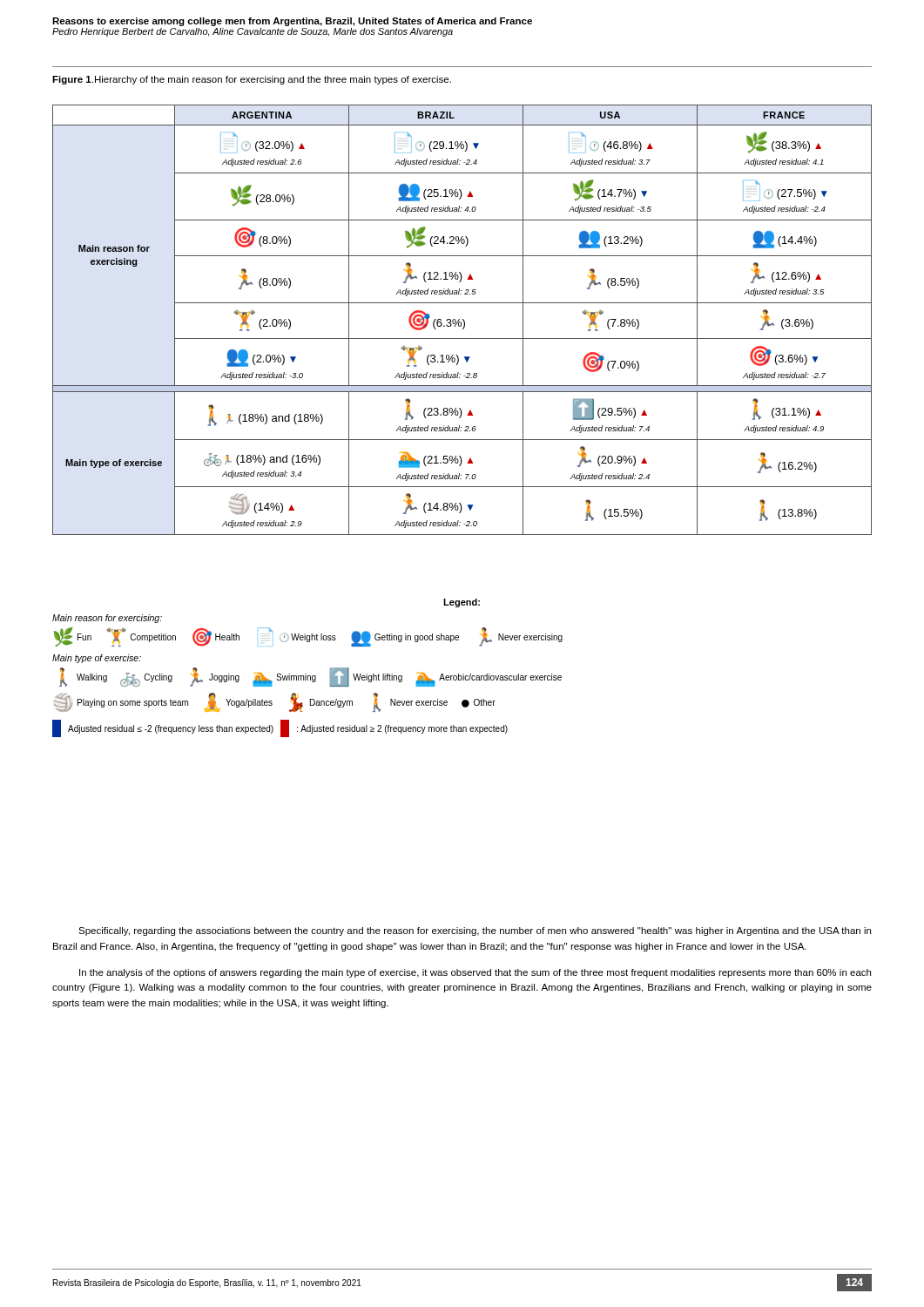Find the element starting "Specifically, regarding the associations between the country and"

coord(462,968)
